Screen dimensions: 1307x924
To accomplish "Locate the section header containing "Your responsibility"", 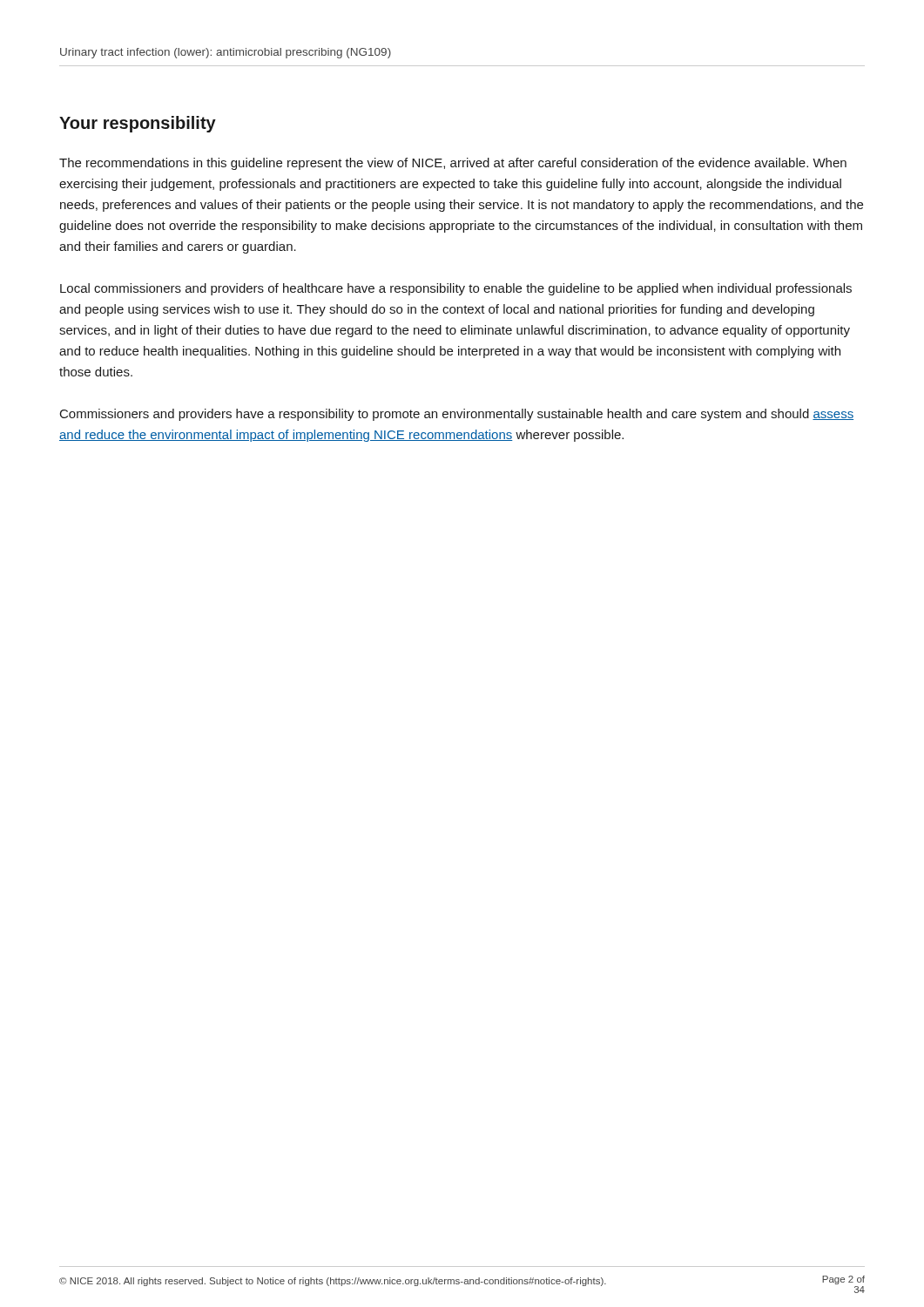I will coord(138,124).
